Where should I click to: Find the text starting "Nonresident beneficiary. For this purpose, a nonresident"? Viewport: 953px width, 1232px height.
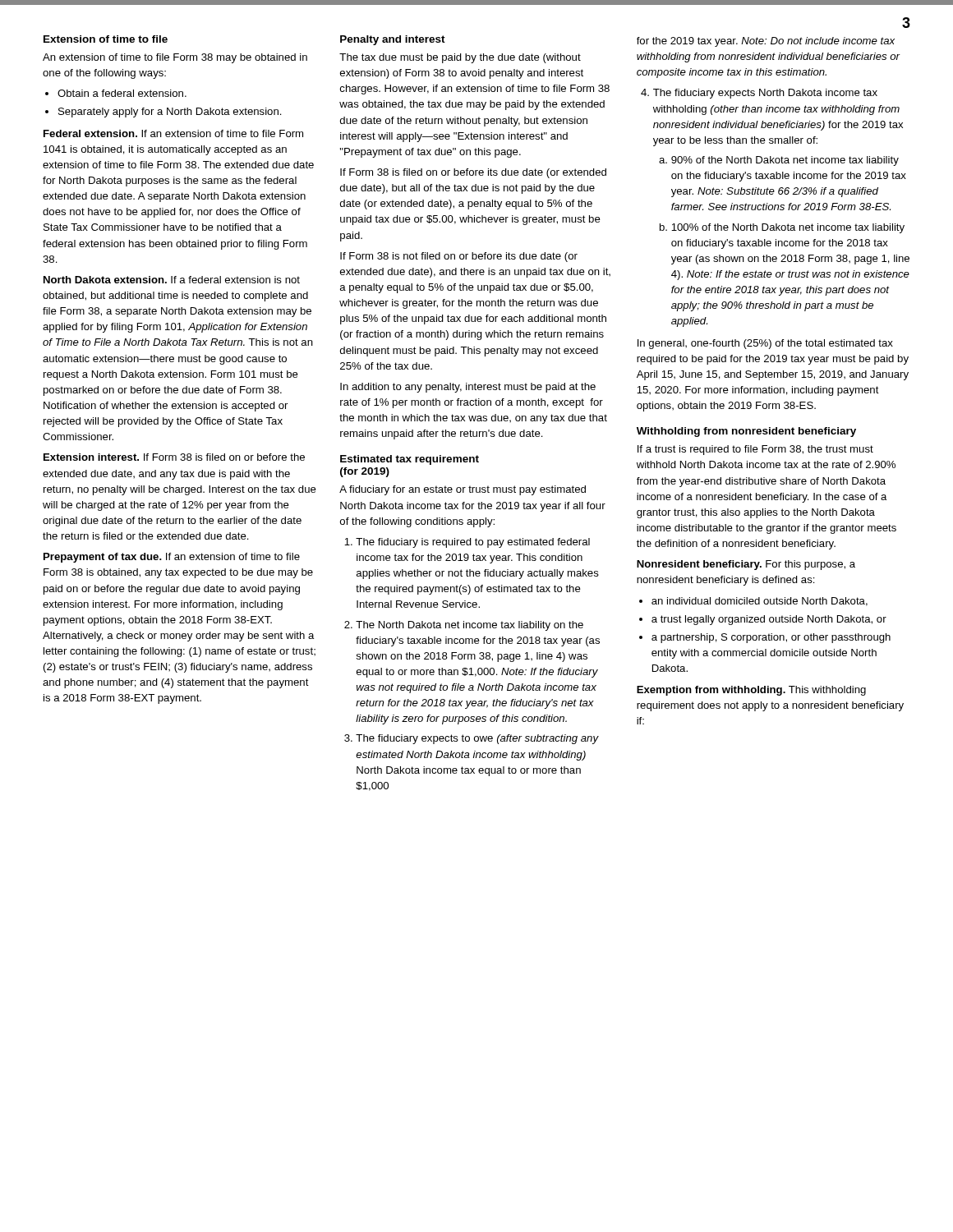pos(773,572)
